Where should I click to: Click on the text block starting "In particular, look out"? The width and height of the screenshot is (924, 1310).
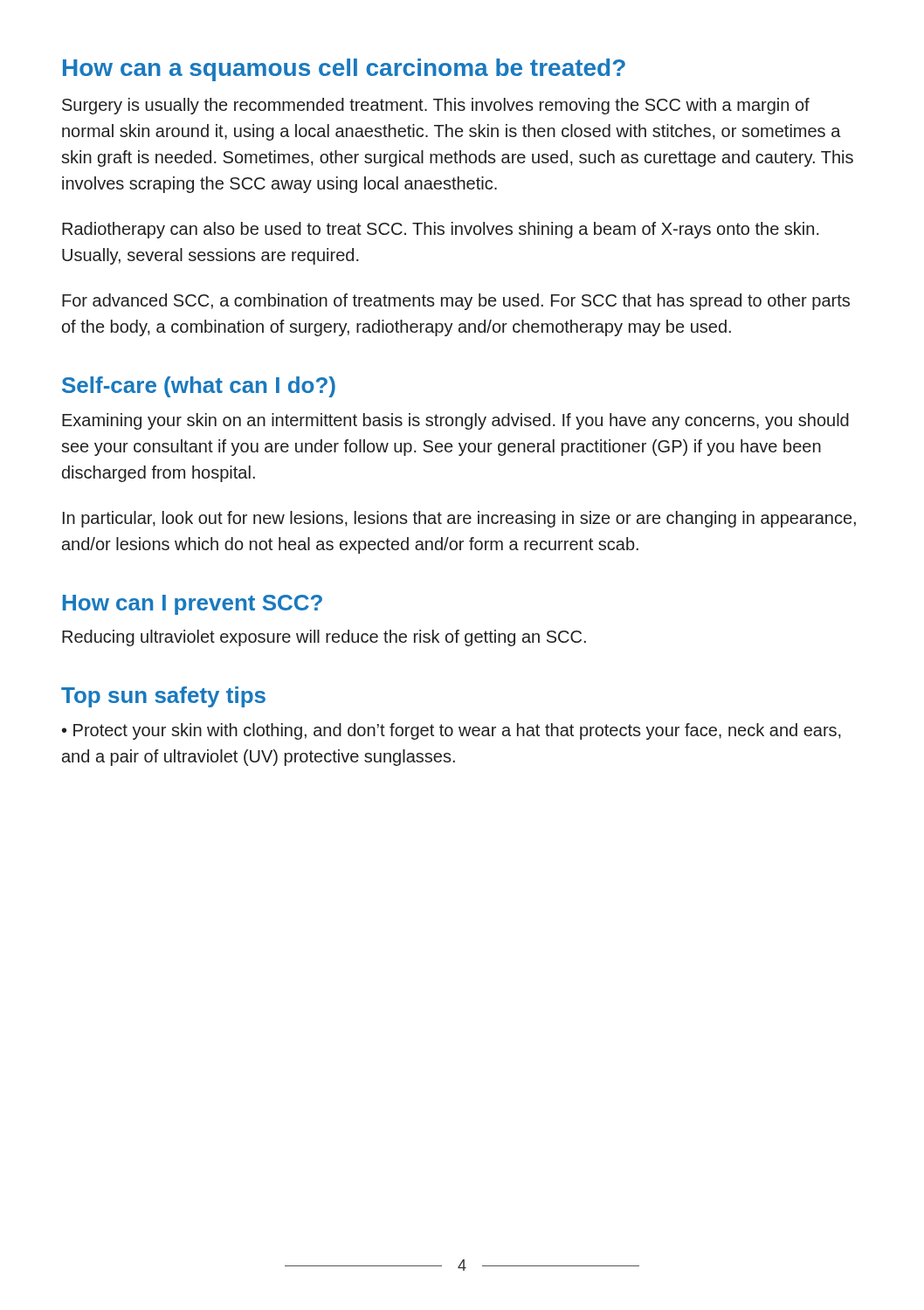tap(459, 531)
